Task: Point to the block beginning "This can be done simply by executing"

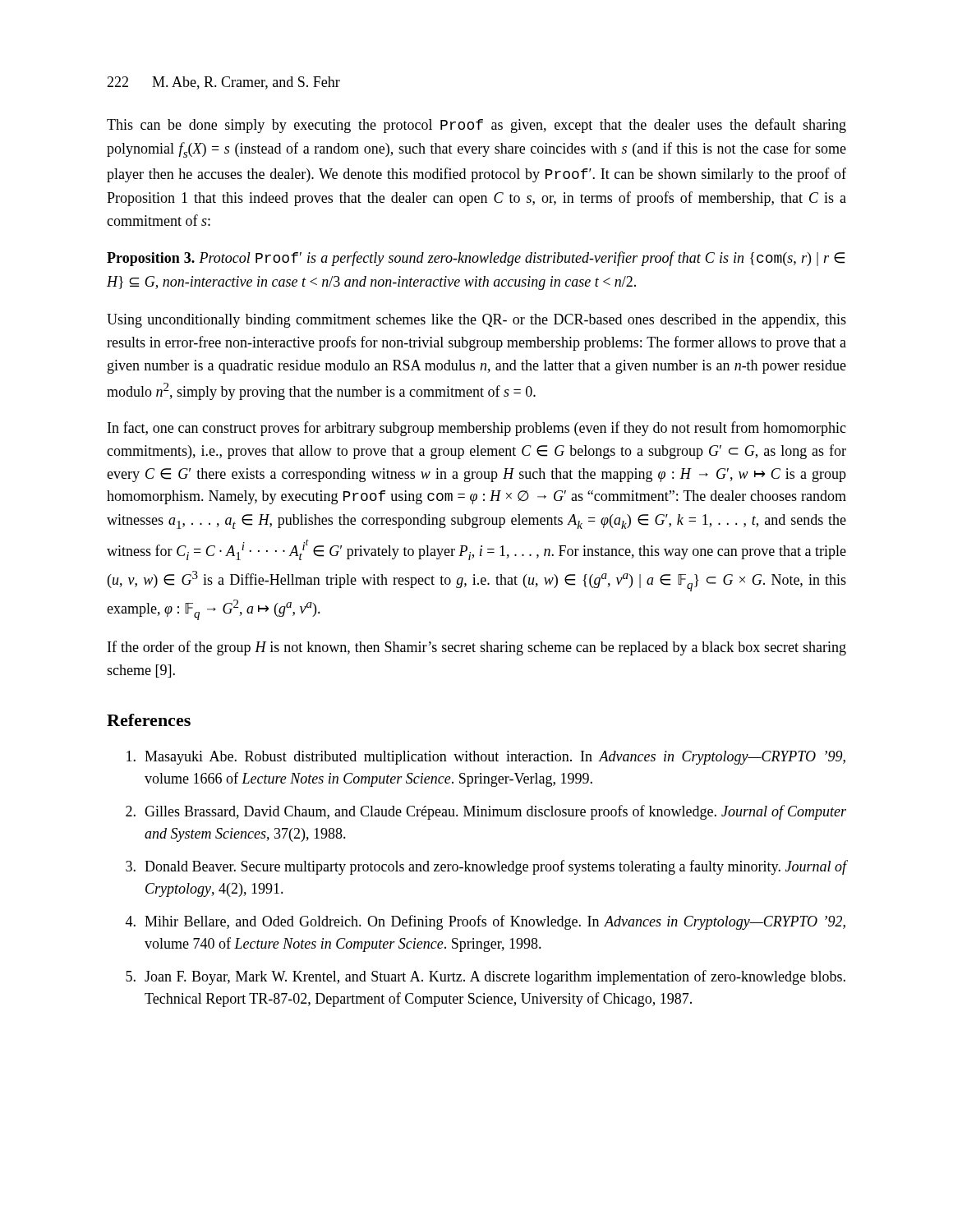Action: (x=476, y=173)
